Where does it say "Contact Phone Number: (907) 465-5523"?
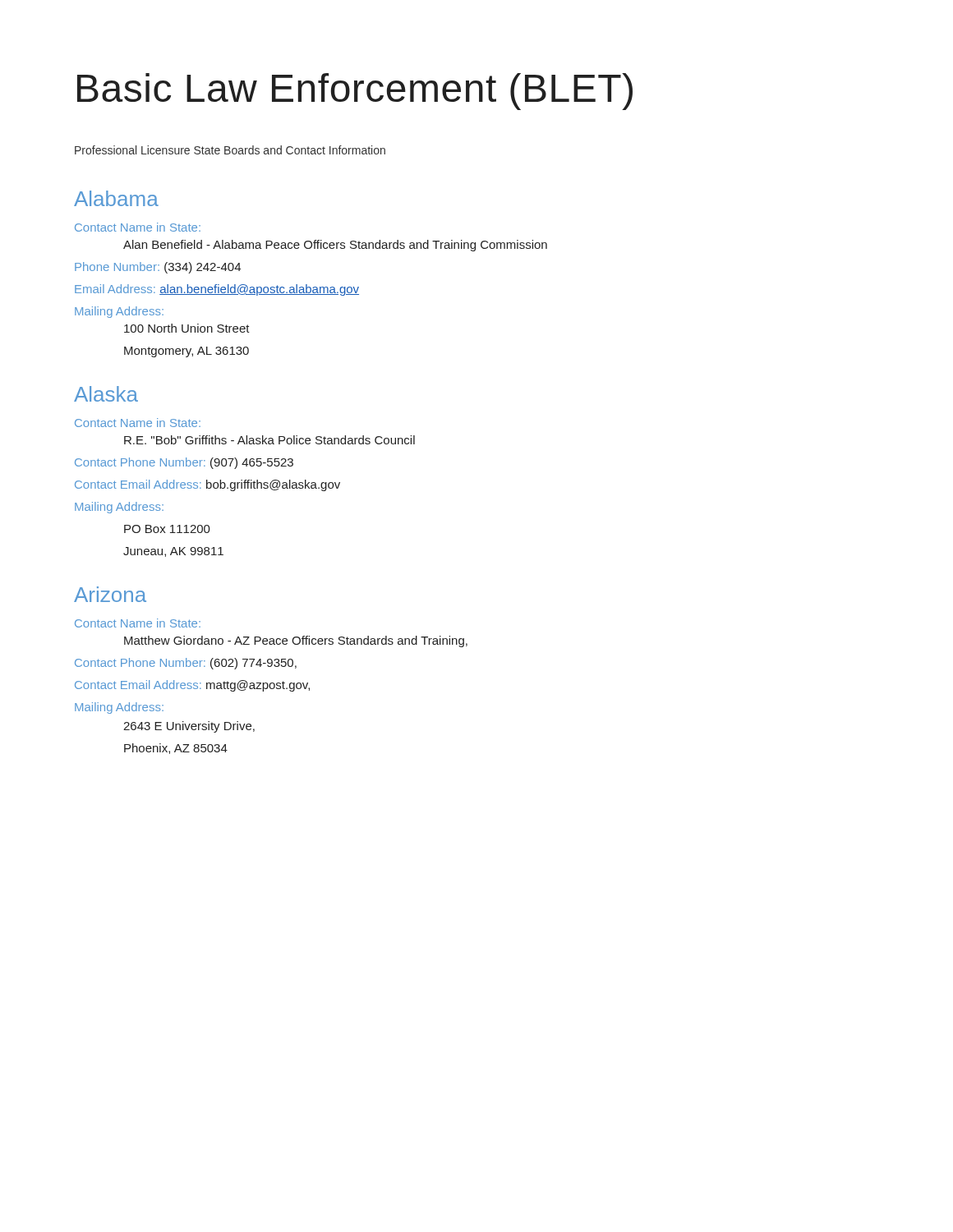This screenshot has height=1232, width=953. click(184, 463)
